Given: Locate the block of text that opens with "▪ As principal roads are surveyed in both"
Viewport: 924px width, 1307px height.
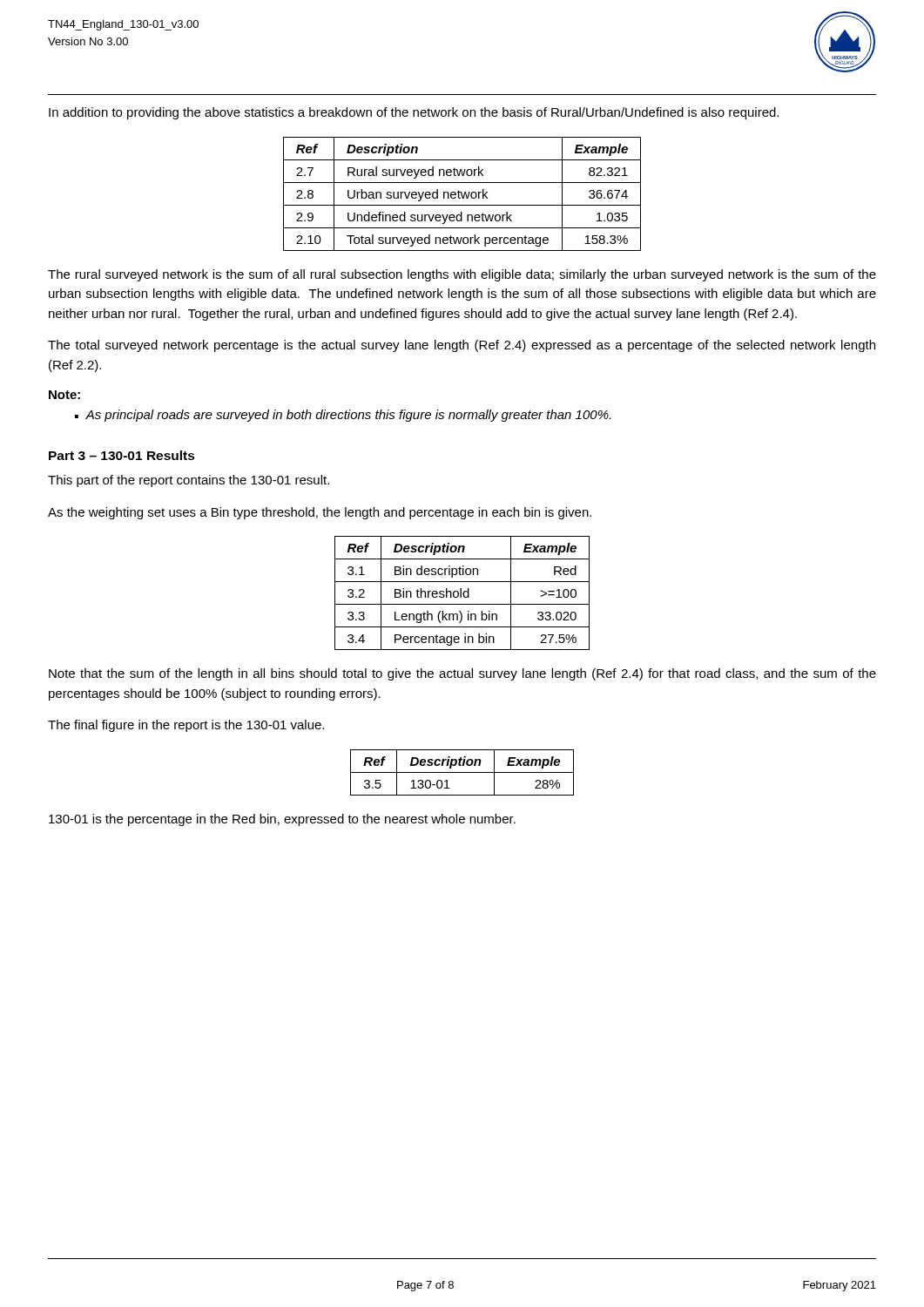Looking at the screenshot, I should coord(343,416).
